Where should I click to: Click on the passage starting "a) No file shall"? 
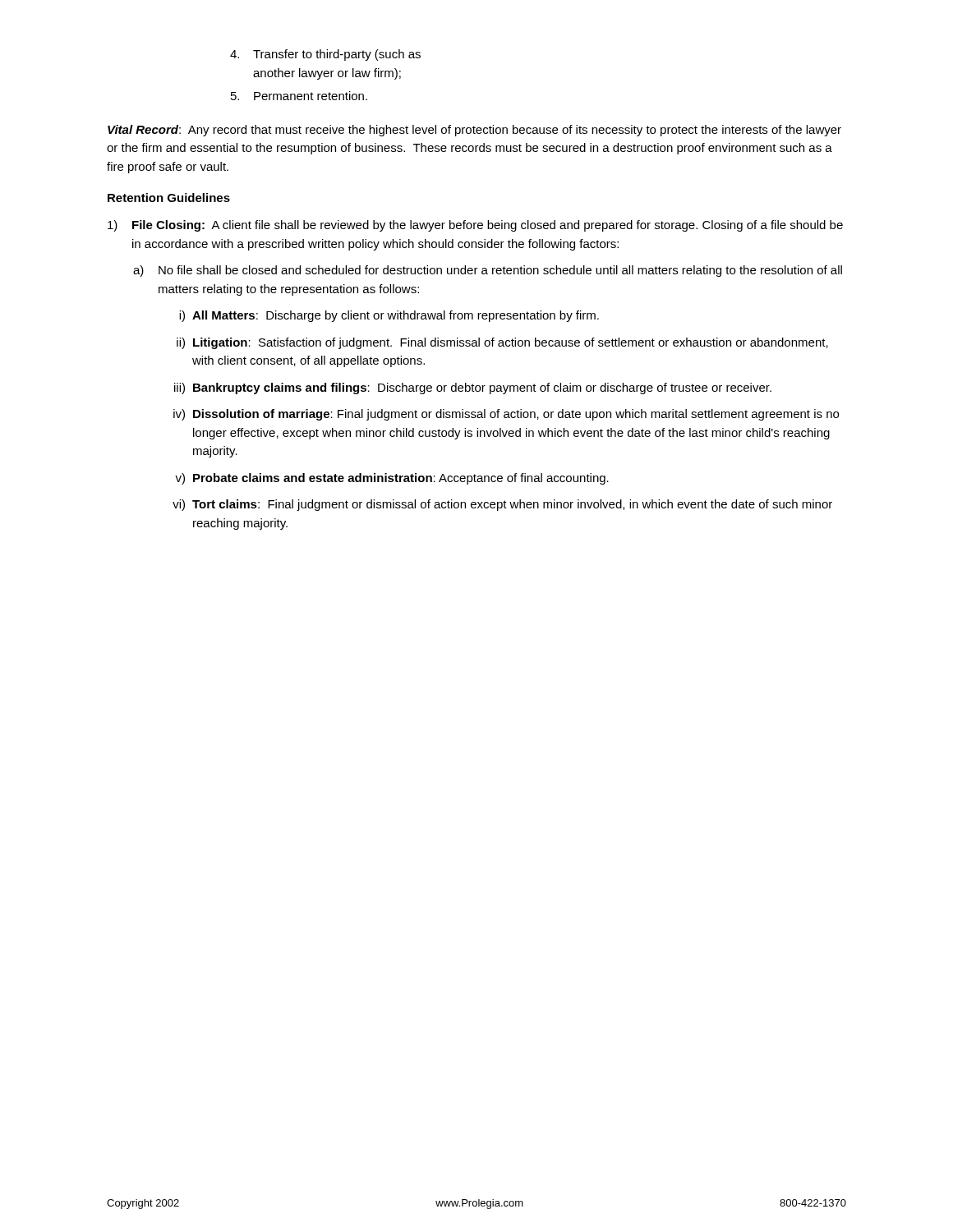(490, 280)
